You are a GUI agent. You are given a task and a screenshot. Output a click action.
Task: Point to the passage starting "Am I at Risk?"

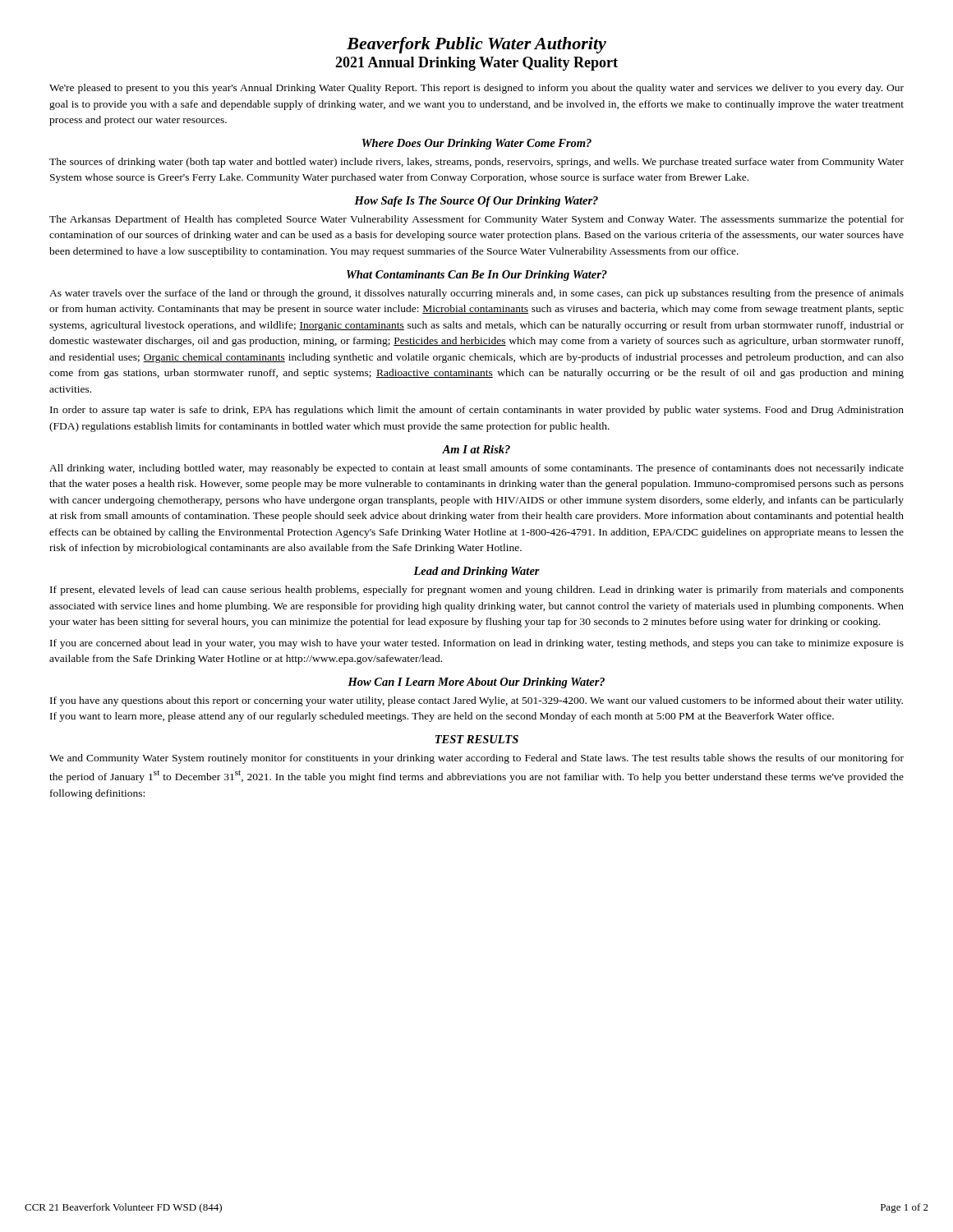pos(476,449)
